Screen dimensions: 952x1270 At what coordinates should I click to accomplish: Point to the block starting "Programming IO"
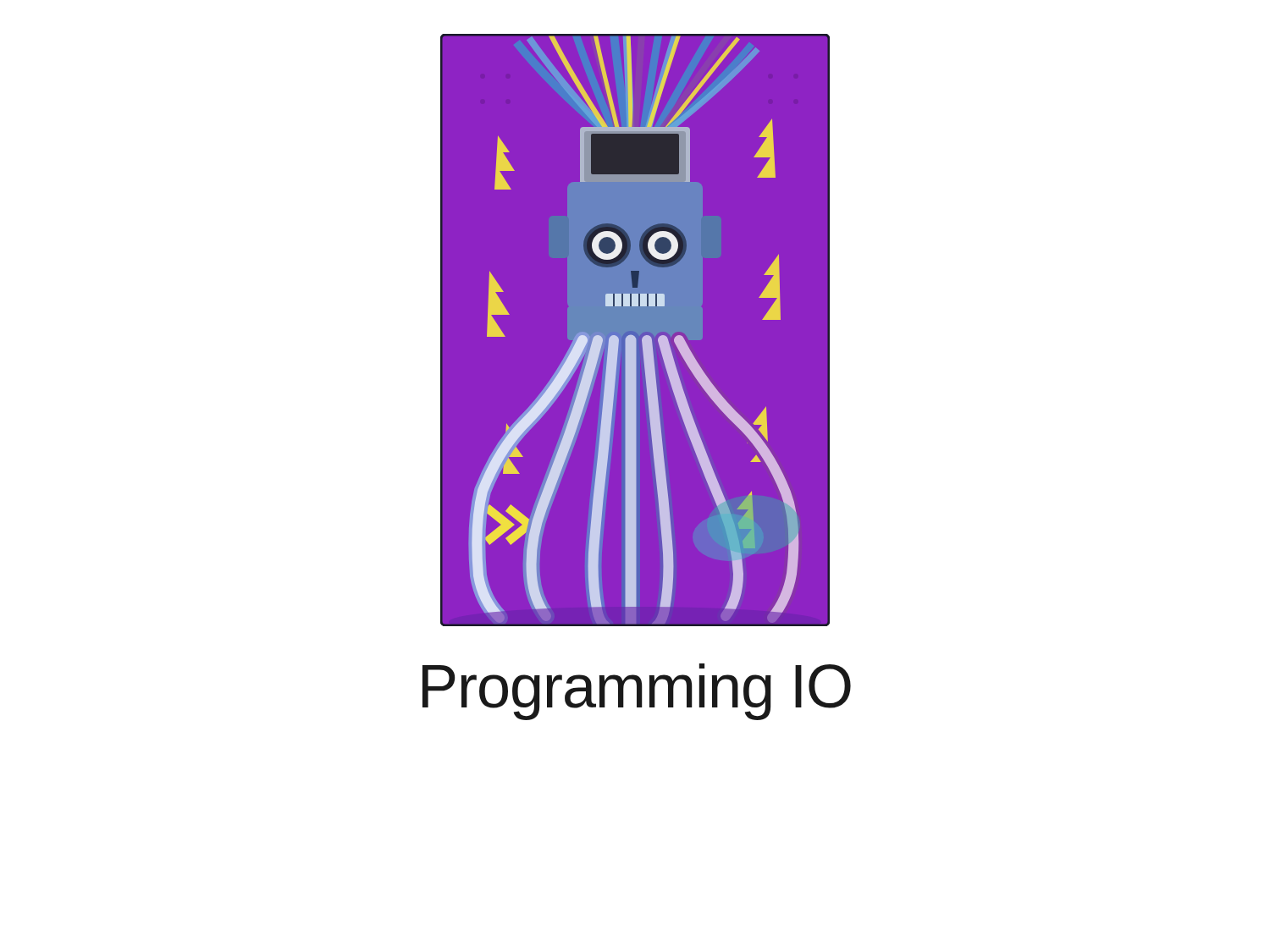tap(635, 686)
